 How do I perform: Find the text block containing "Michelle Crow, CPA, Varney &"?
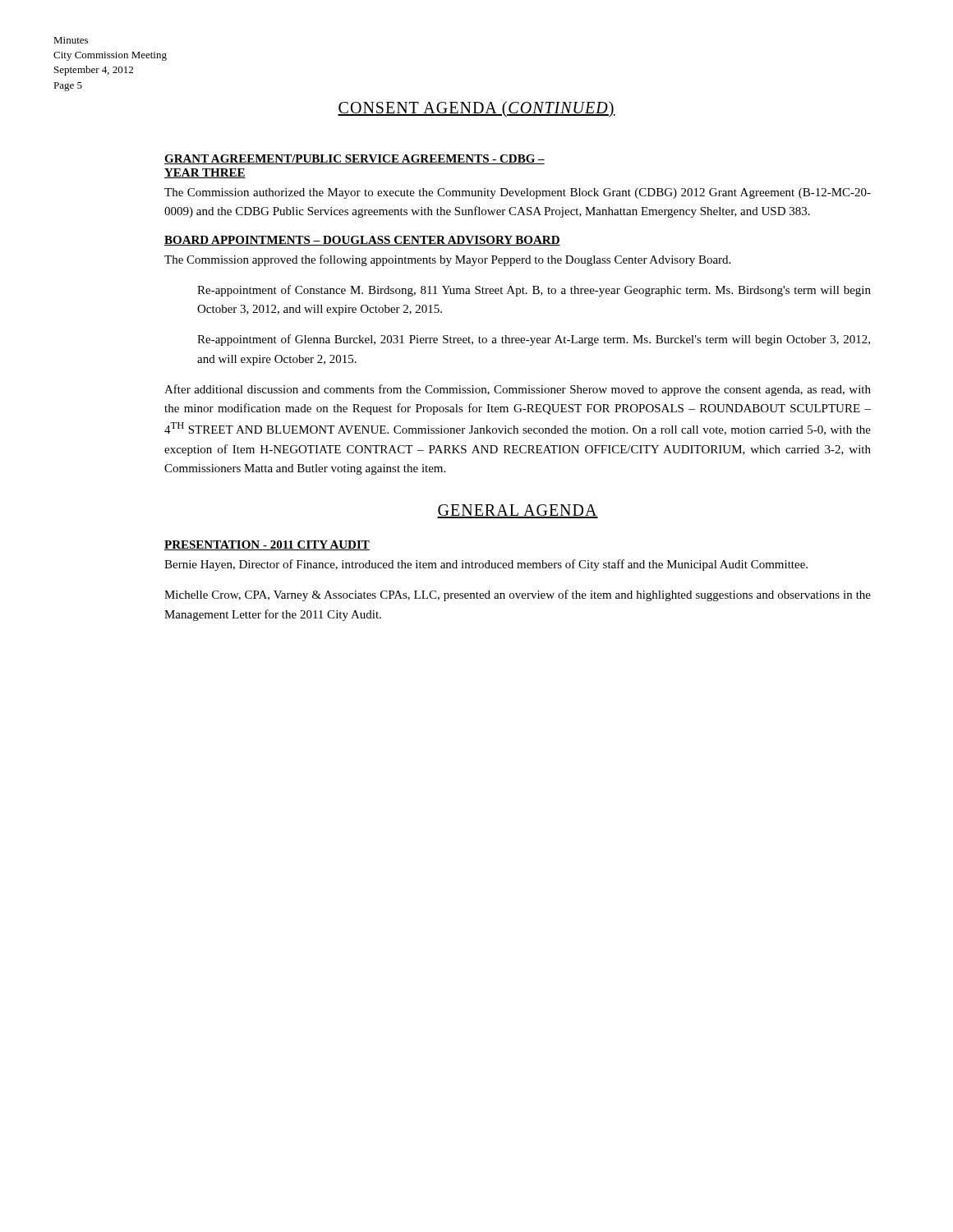(x=518, y=604)
